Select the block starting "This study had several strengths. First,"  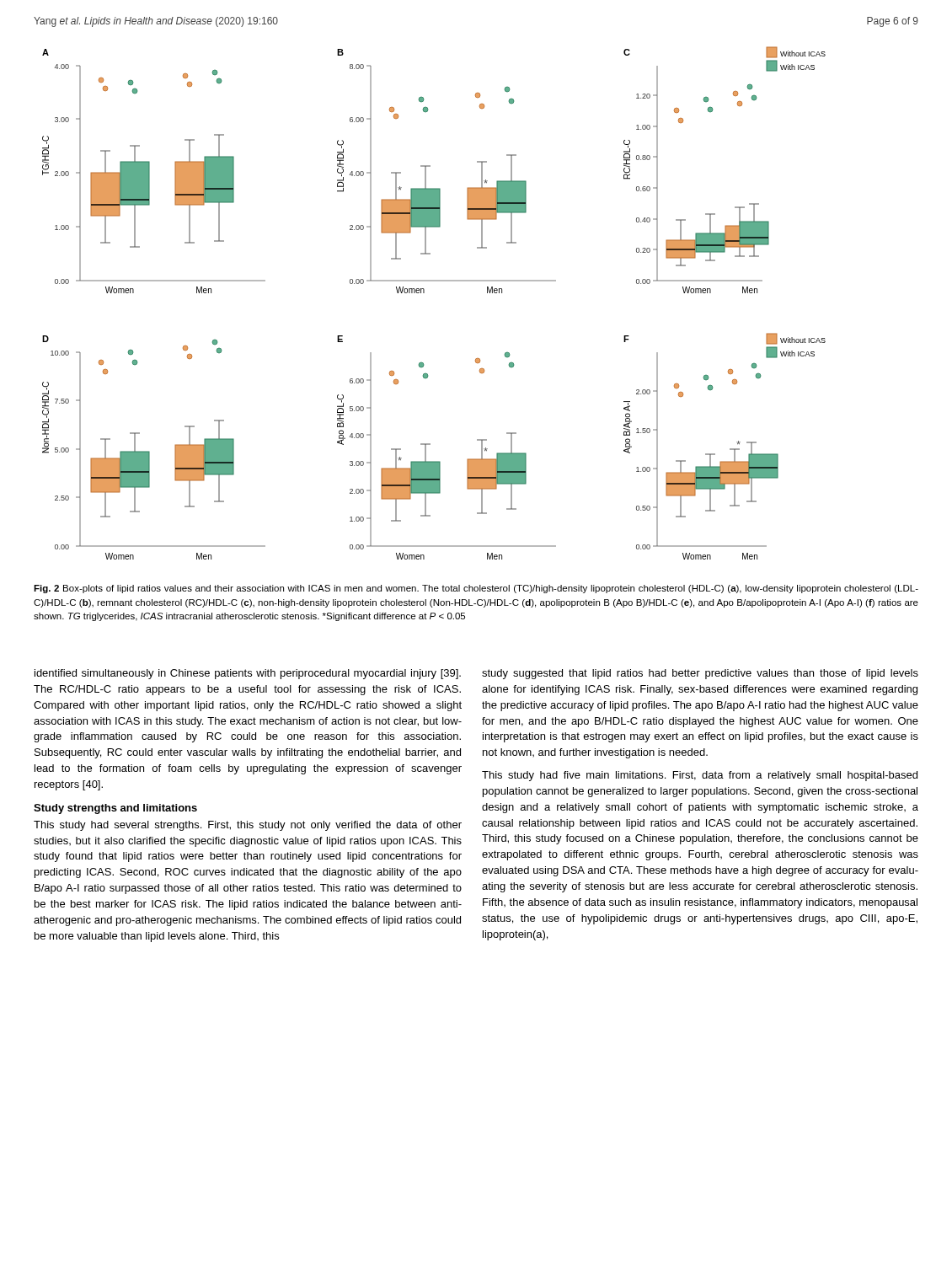[x=248, y=881]
